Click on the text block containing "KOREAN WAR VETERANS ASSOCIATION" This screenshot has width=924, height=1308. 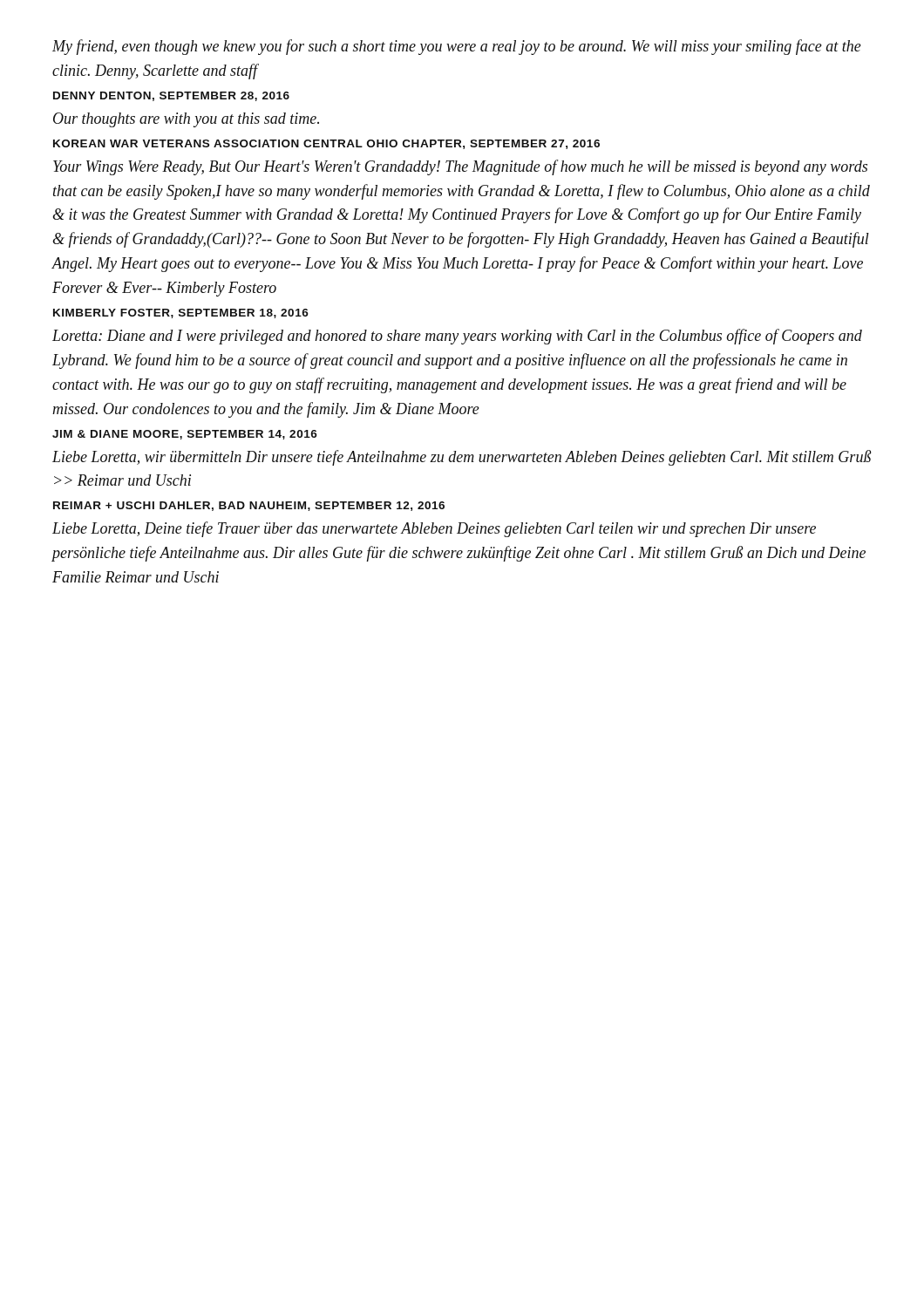(x=462, y=143)
